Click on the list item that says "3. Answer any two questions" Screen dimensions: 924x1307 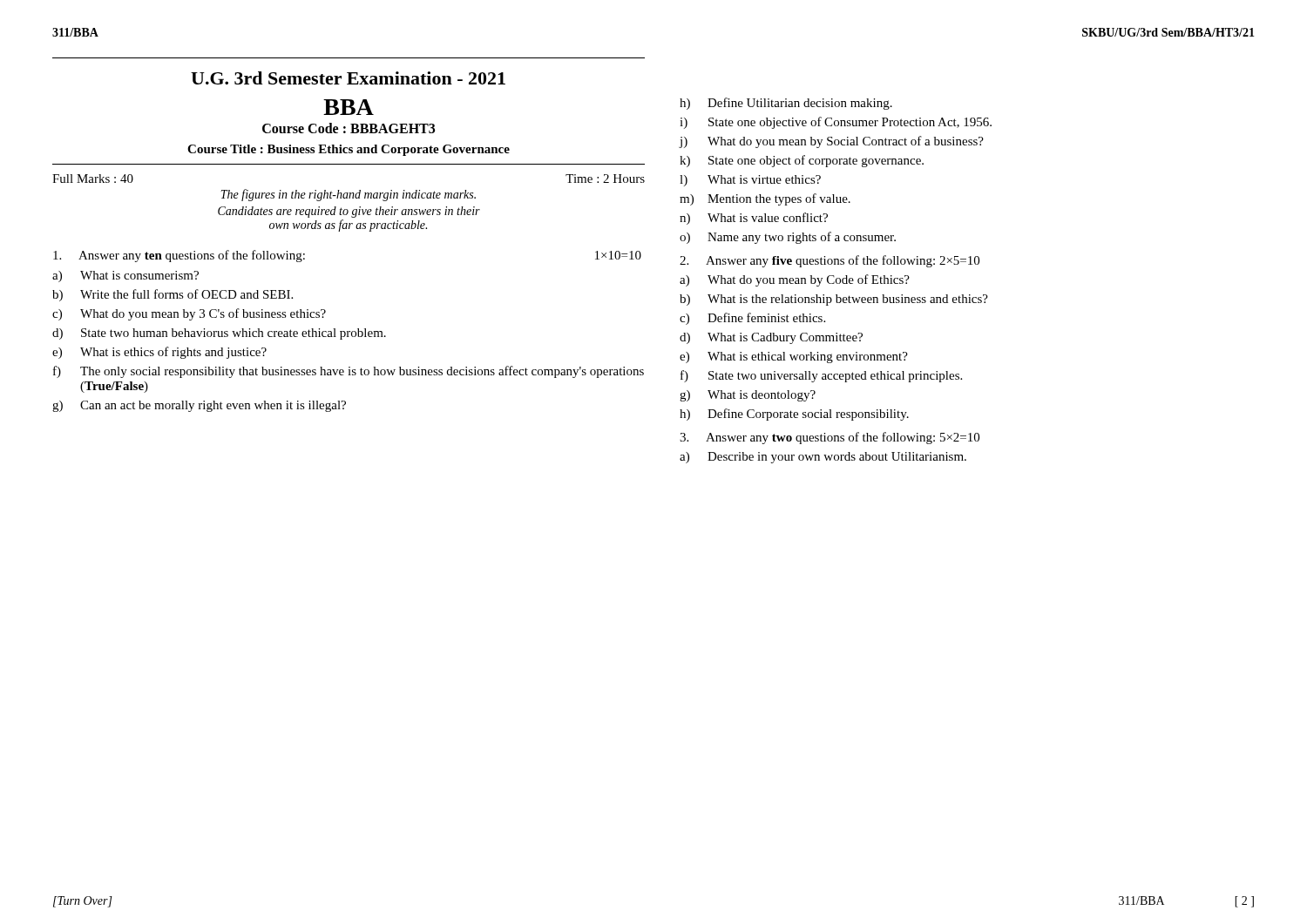pyautogui.click(x=976, y=438)
